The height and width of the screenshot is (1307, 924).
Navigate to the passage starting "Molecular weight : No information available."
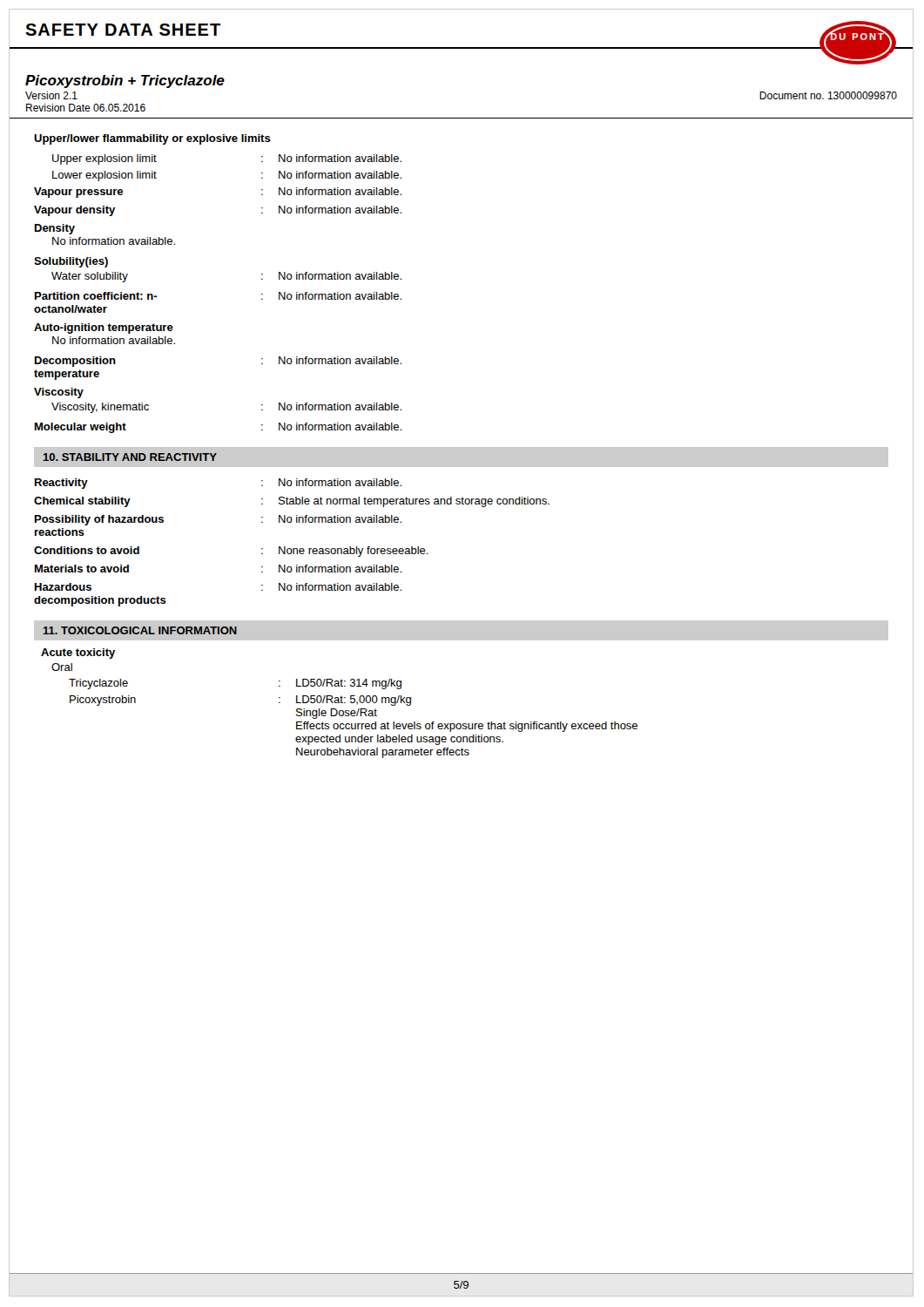[81, 427]
